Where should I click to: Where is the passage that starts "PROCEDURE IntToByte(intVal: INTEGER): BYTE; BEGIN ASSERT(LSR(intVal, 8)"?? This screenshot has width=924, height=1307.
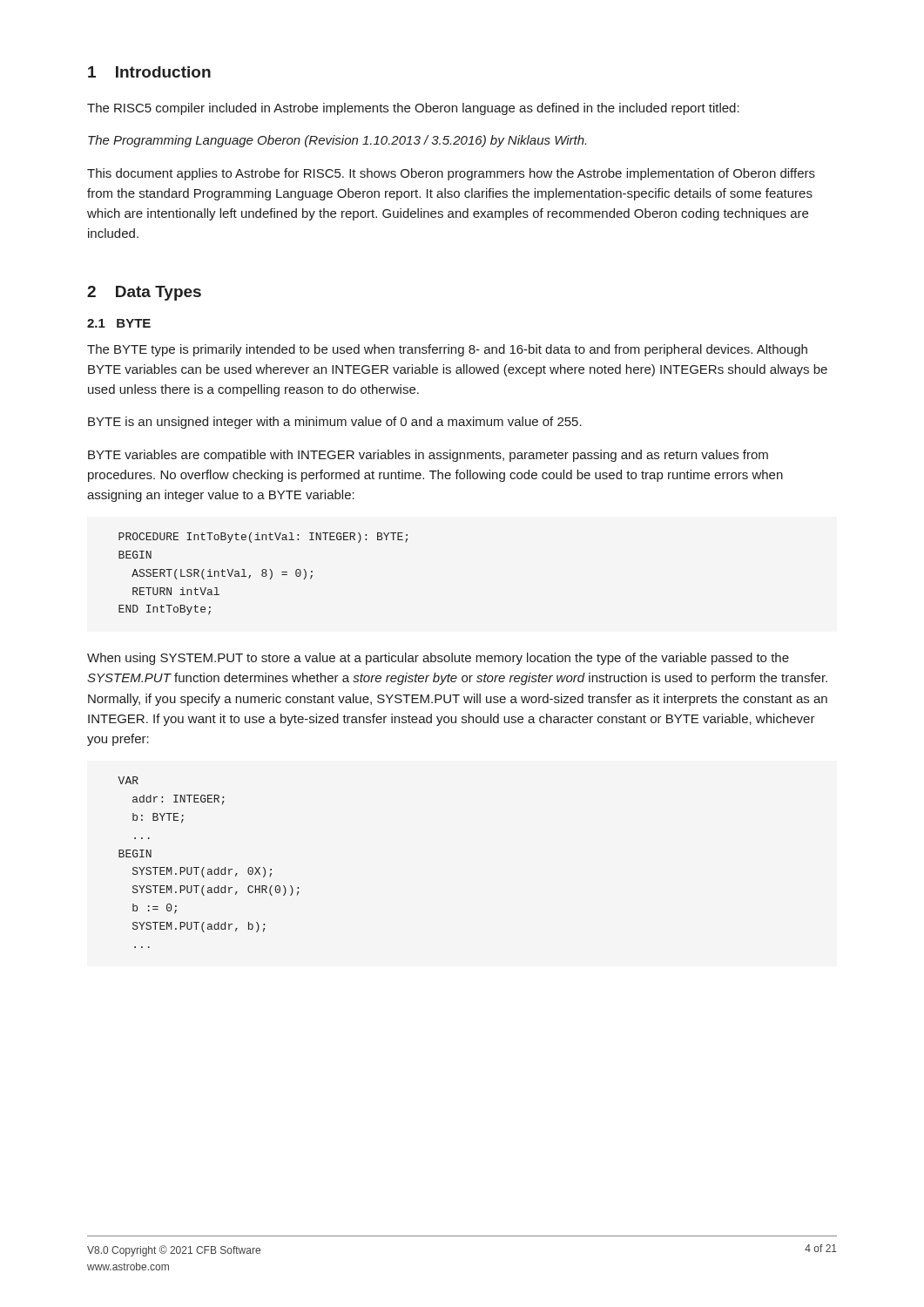263,538
